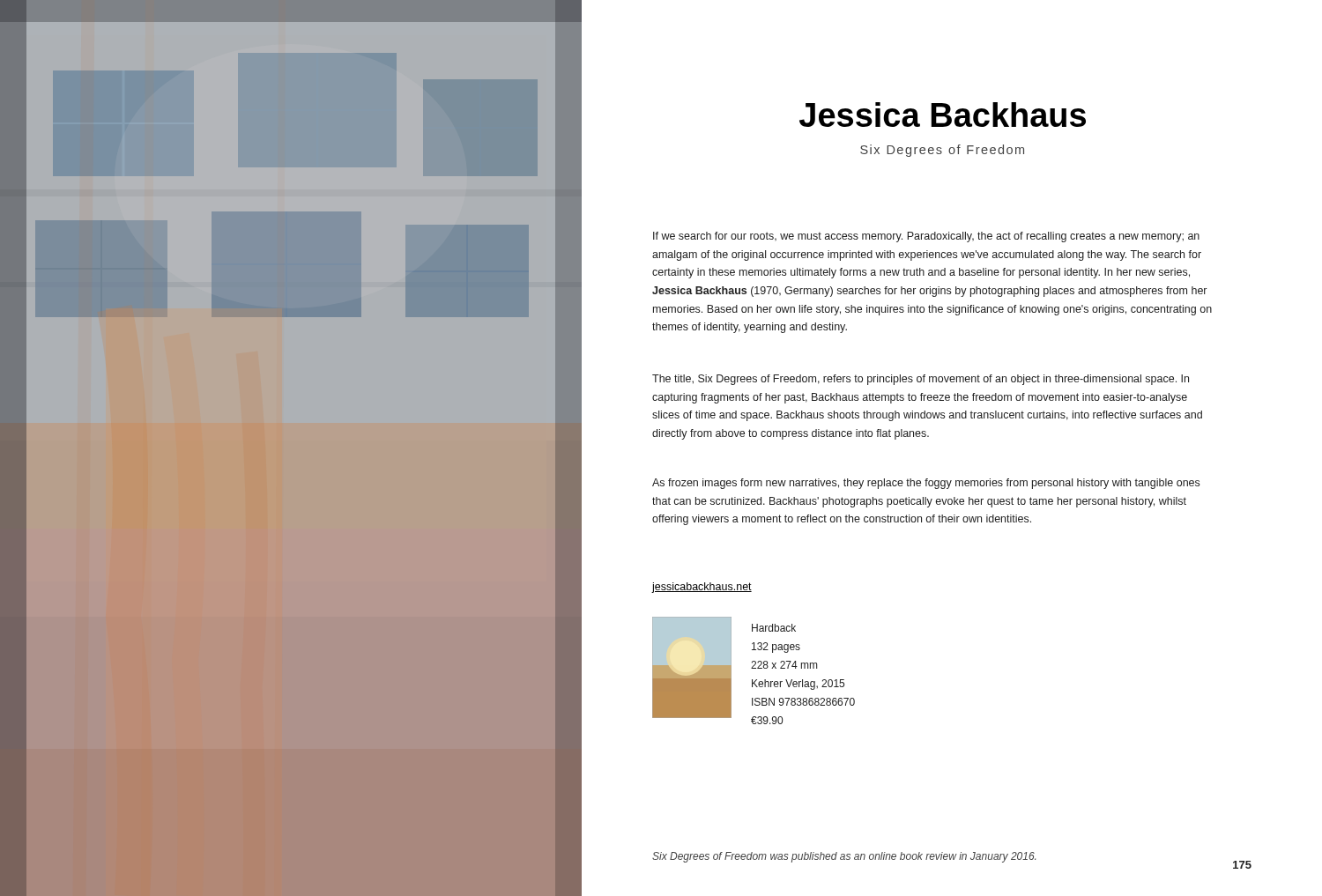
Task: Click where it says "Six Degrees of Freedom"
Action: [943, 150]
